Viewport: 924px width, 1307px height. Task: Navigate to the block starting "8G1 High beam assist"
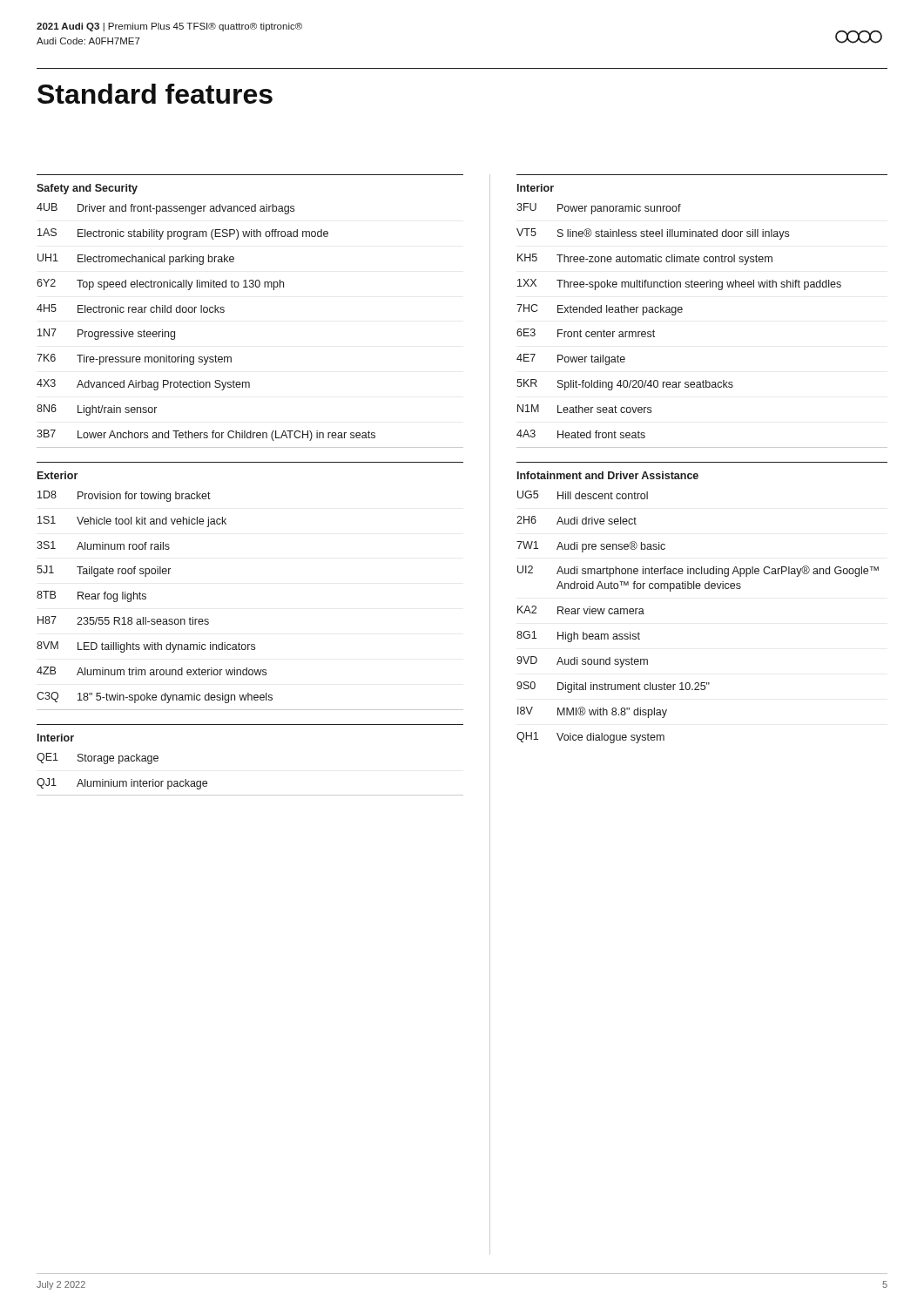(578, 636)
